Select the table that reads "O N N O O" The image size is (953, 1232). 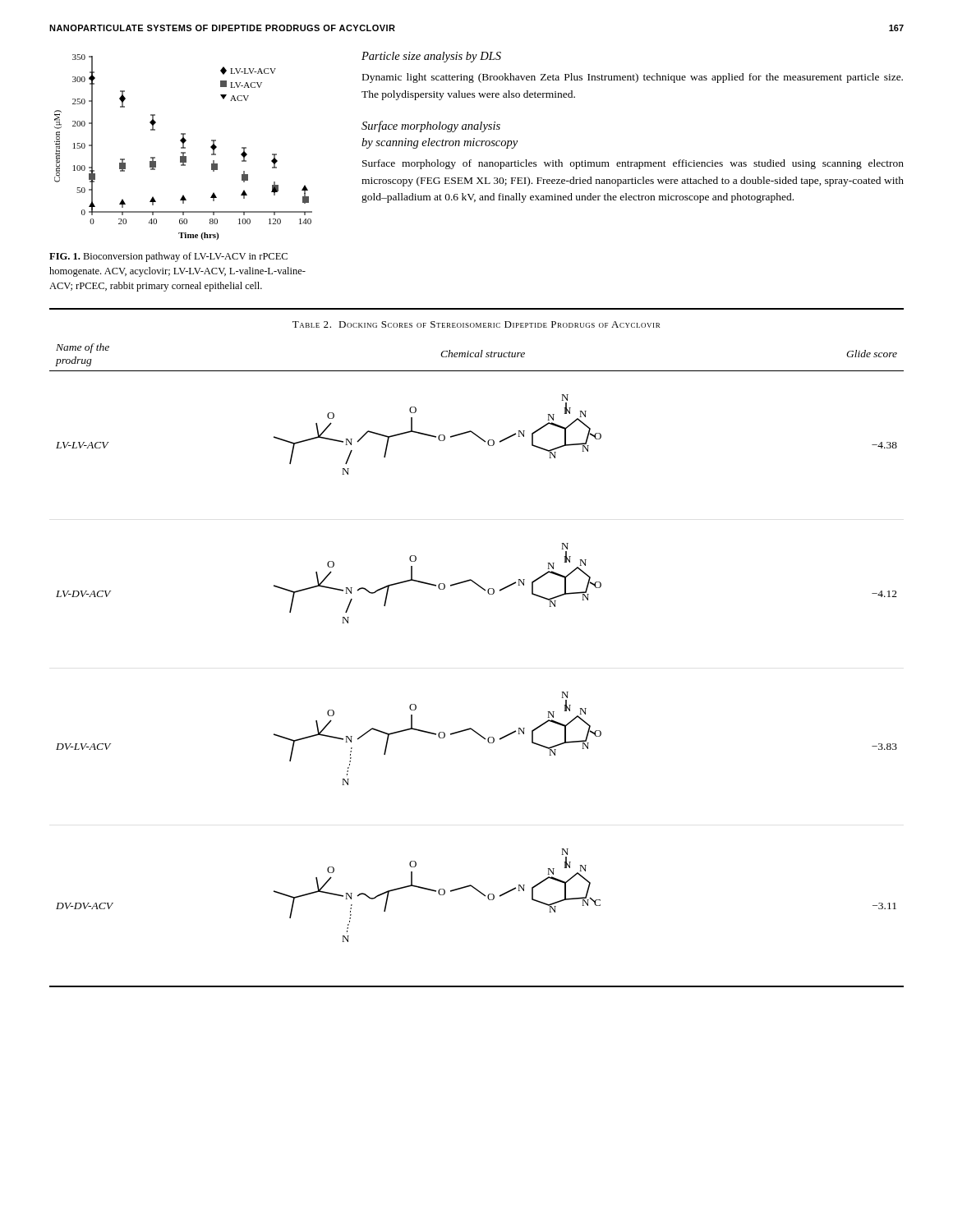(476, 663)
